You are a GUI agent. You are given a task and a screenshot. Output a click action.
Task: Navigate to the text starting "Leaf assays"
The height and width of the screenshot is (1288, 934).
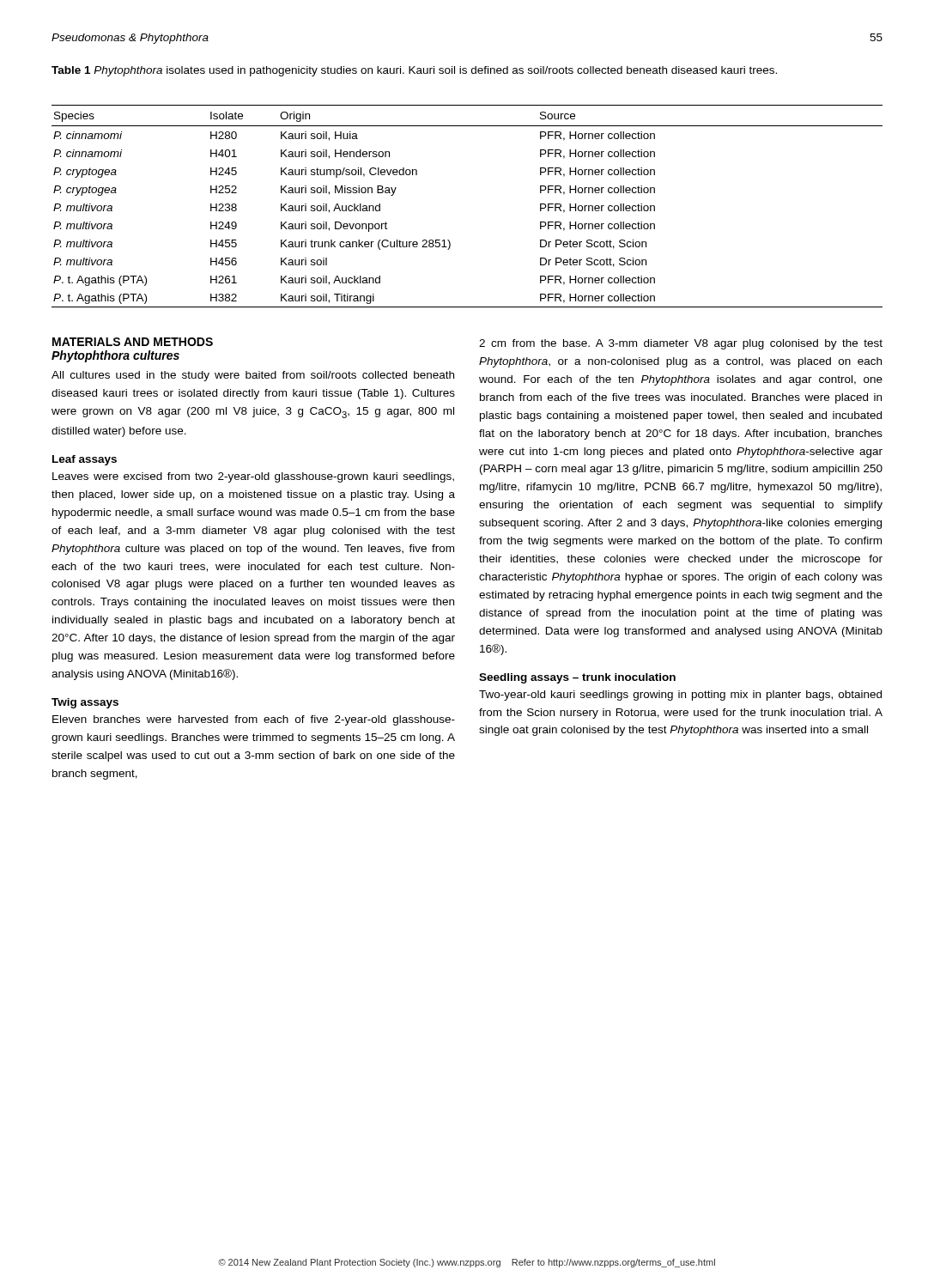[84, 459]
